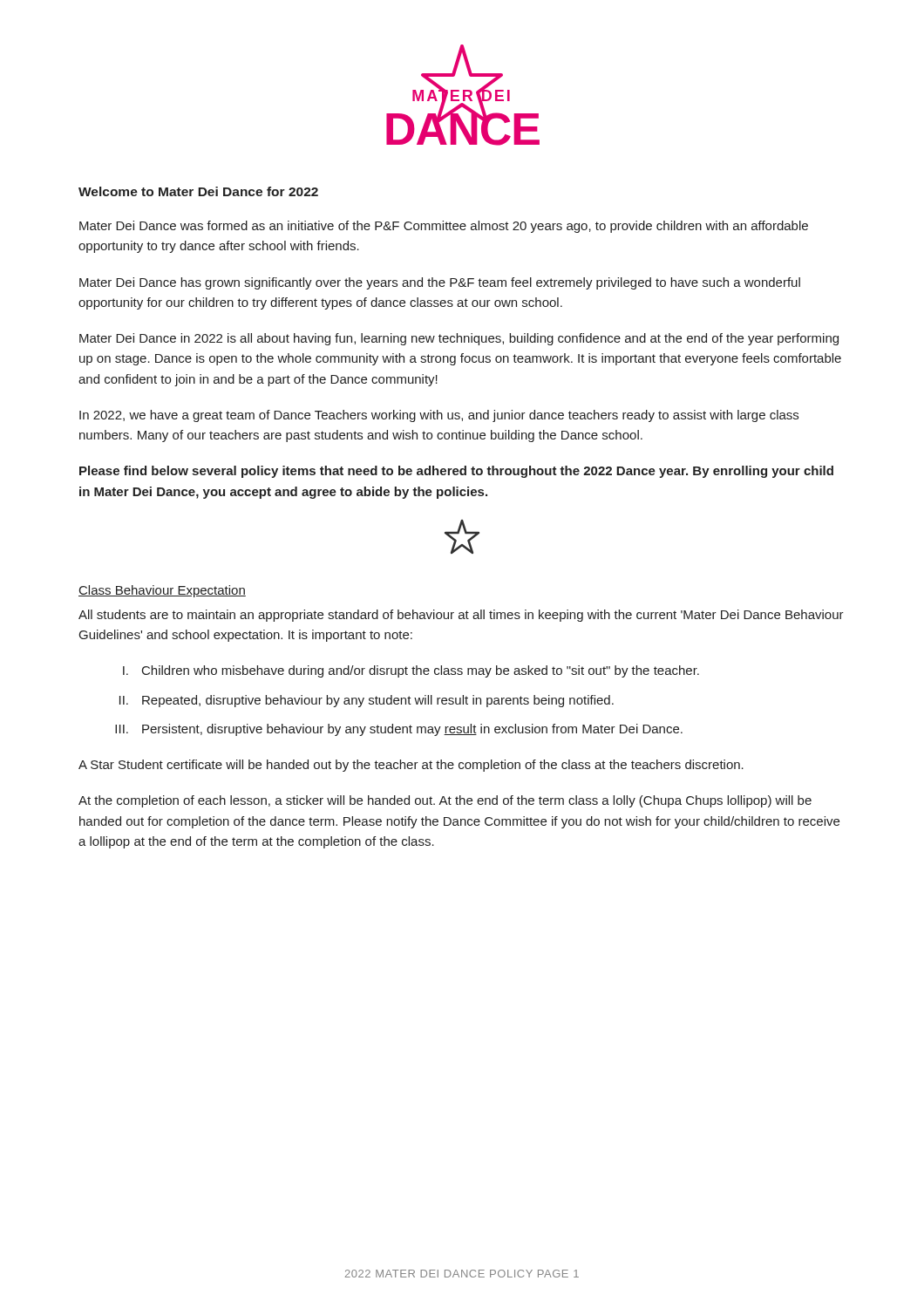The image size is (924, 1308).
Task: Navigate to the text block starting "I. Children who"
Action: coord(462,670)
